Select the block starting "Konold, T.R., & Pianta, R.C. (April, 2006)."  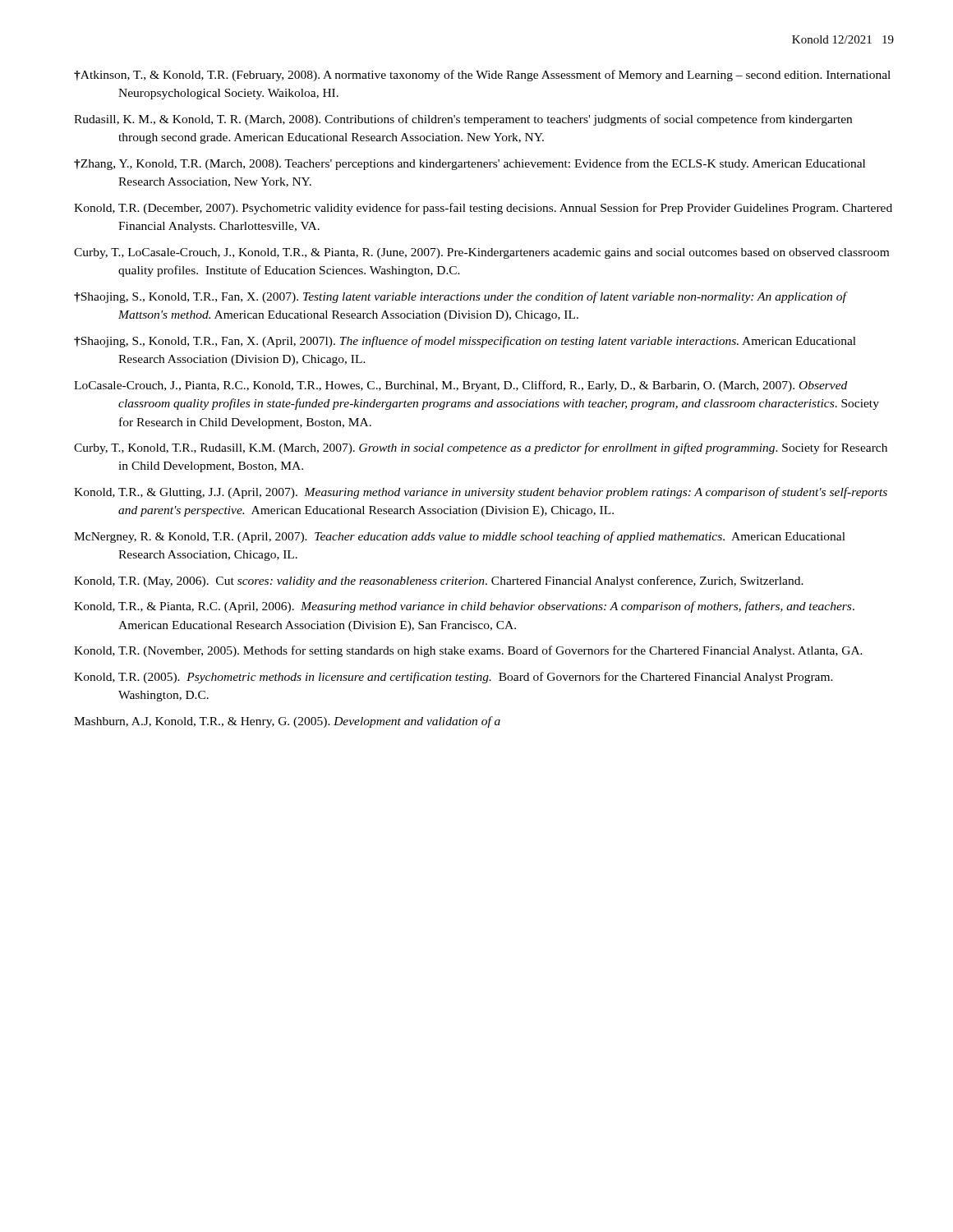click(x=464, y=615)
